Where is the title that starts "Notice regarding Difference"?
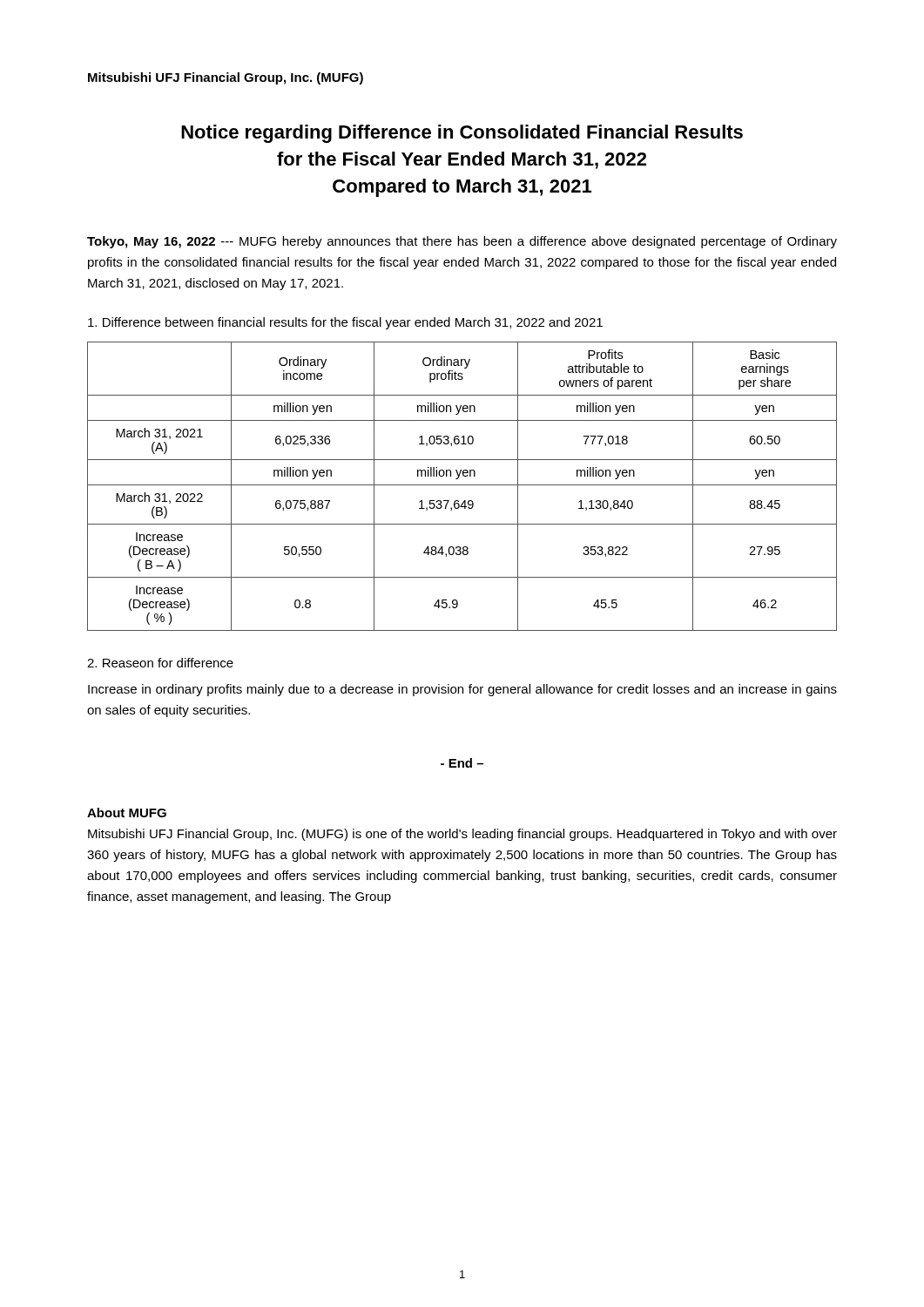 point(462,159)
